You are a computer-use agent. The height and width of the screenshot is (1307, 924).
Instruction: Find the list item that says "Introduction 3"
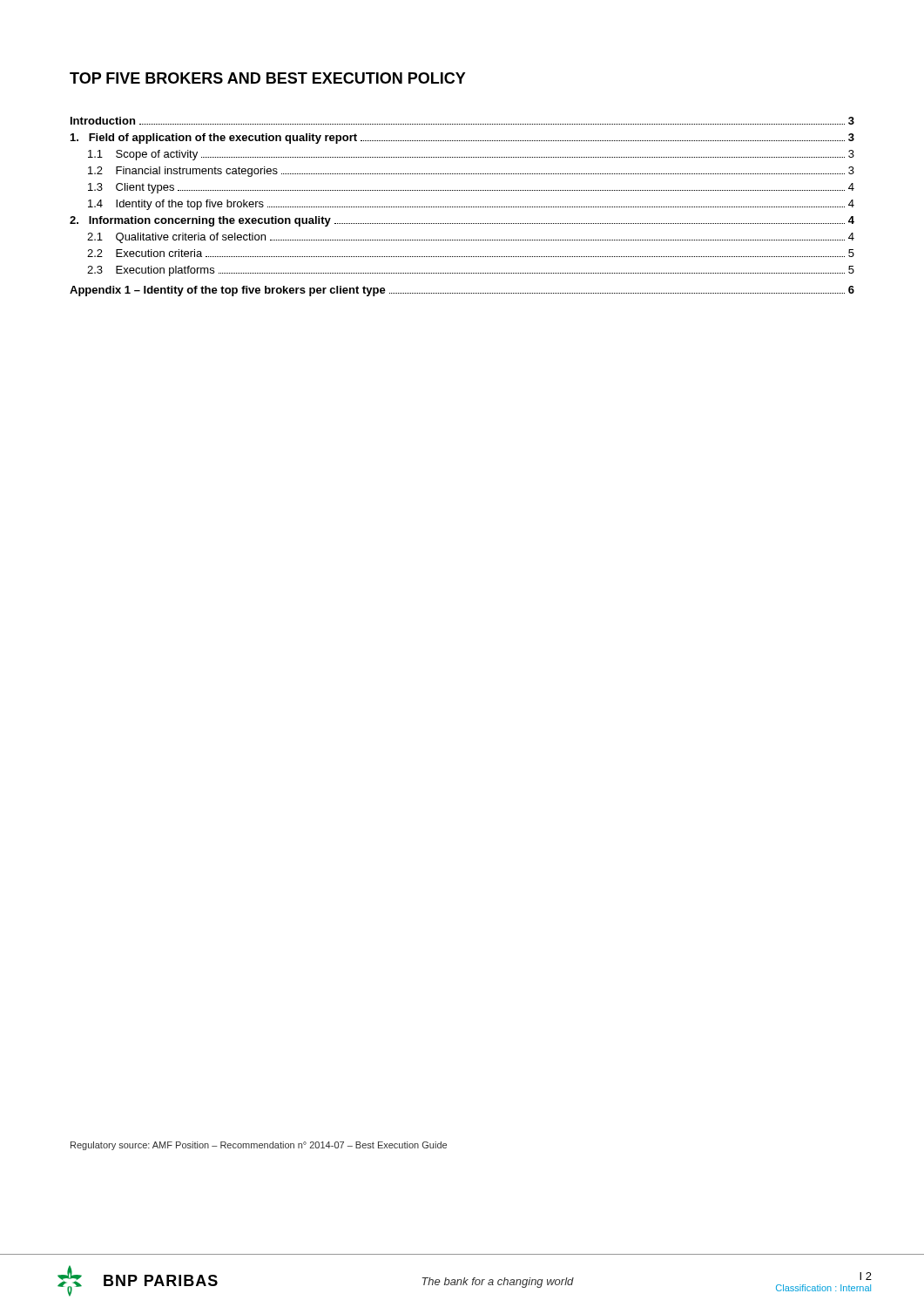pyautogui.click(x=462, y=121)
